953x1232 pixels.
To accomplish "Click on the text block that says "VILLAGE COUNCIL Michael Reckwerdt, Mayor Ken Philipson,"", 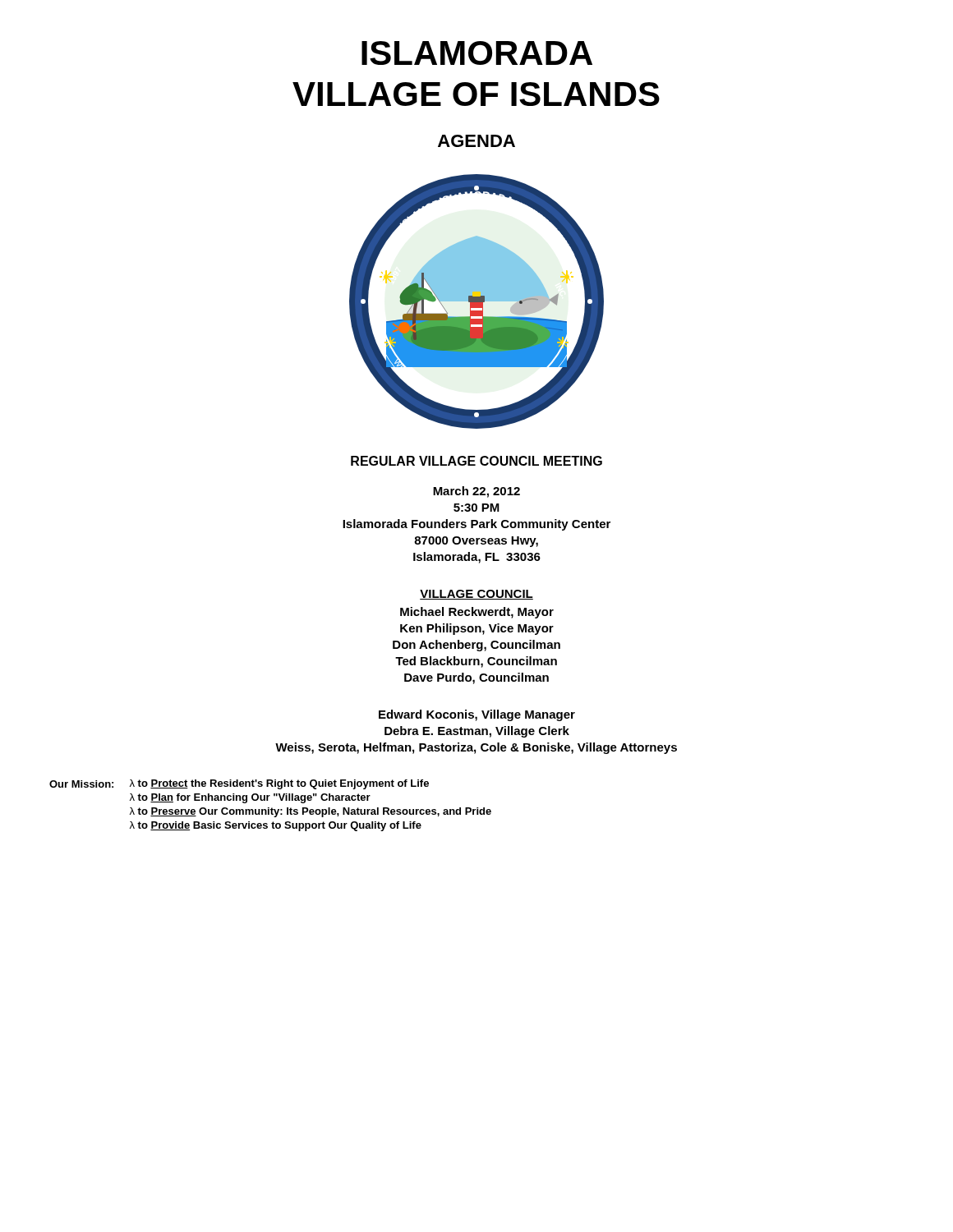I will coord(476,635).
